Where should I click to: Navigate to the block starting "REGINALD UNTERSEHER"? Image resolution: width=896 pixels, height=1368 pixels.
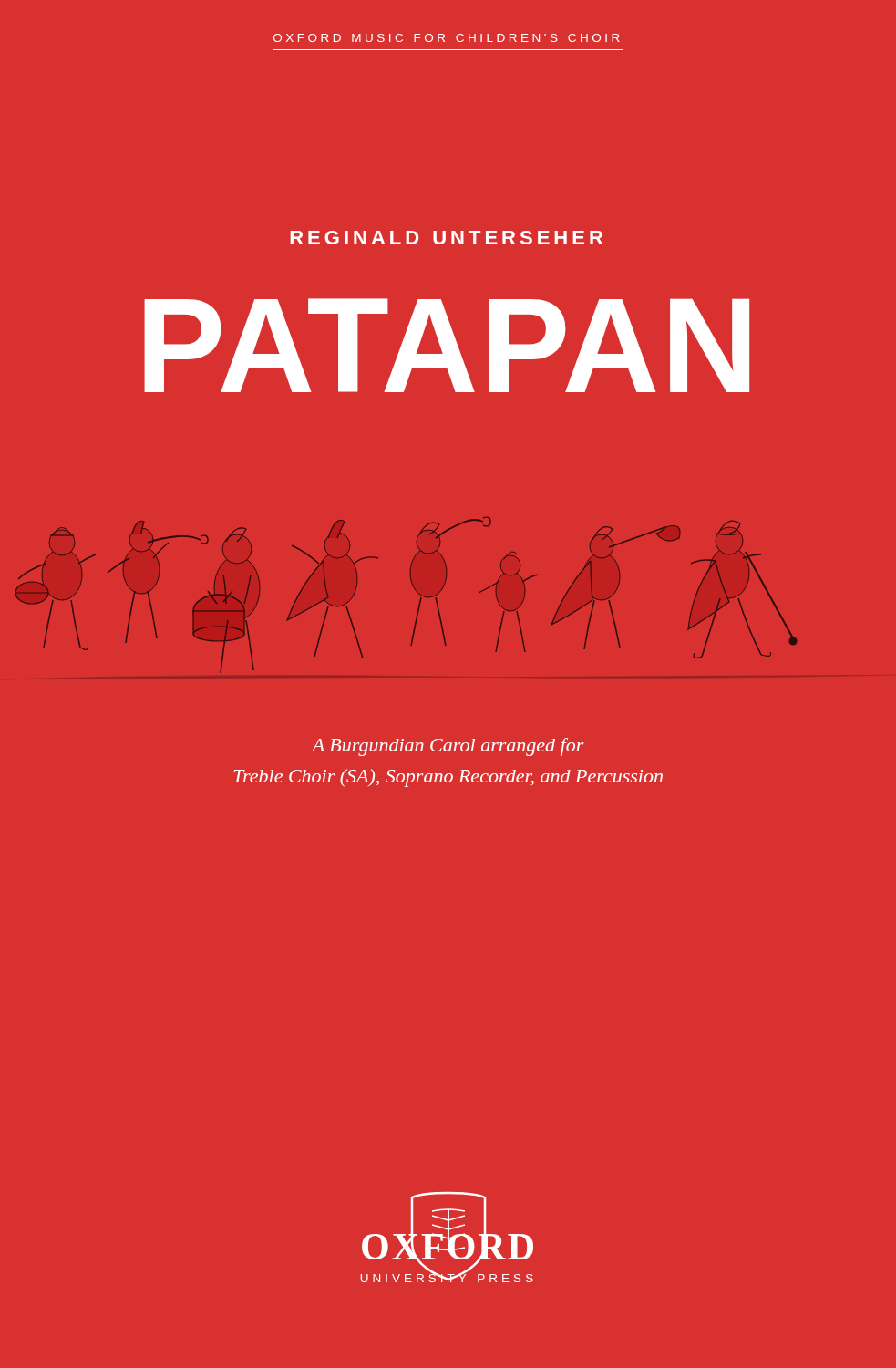click(448, 238)
